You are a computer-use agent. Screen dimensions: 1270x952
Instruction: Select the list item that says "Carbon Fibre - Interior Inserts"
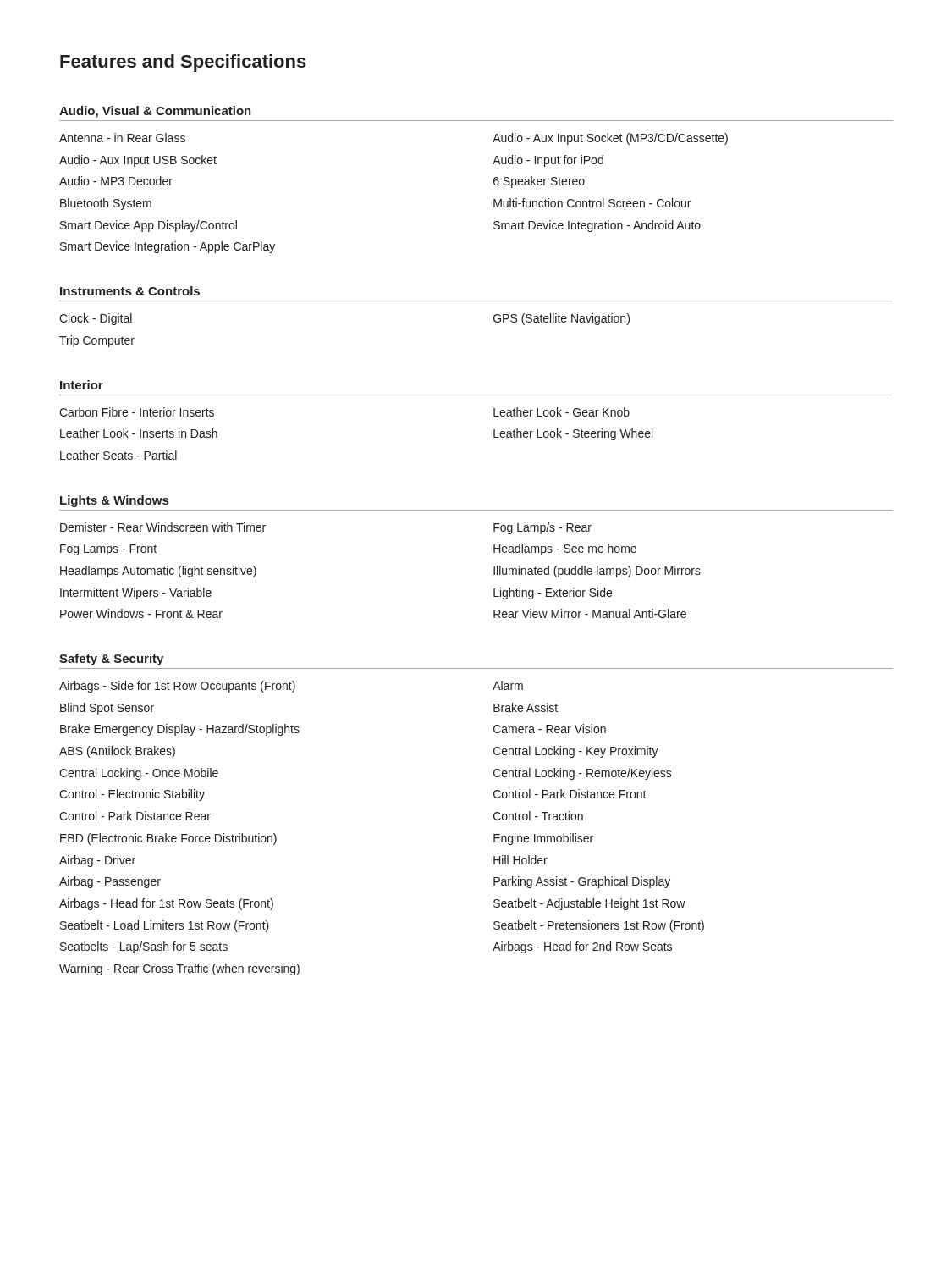pyautogui.click(x=137, y=412)
